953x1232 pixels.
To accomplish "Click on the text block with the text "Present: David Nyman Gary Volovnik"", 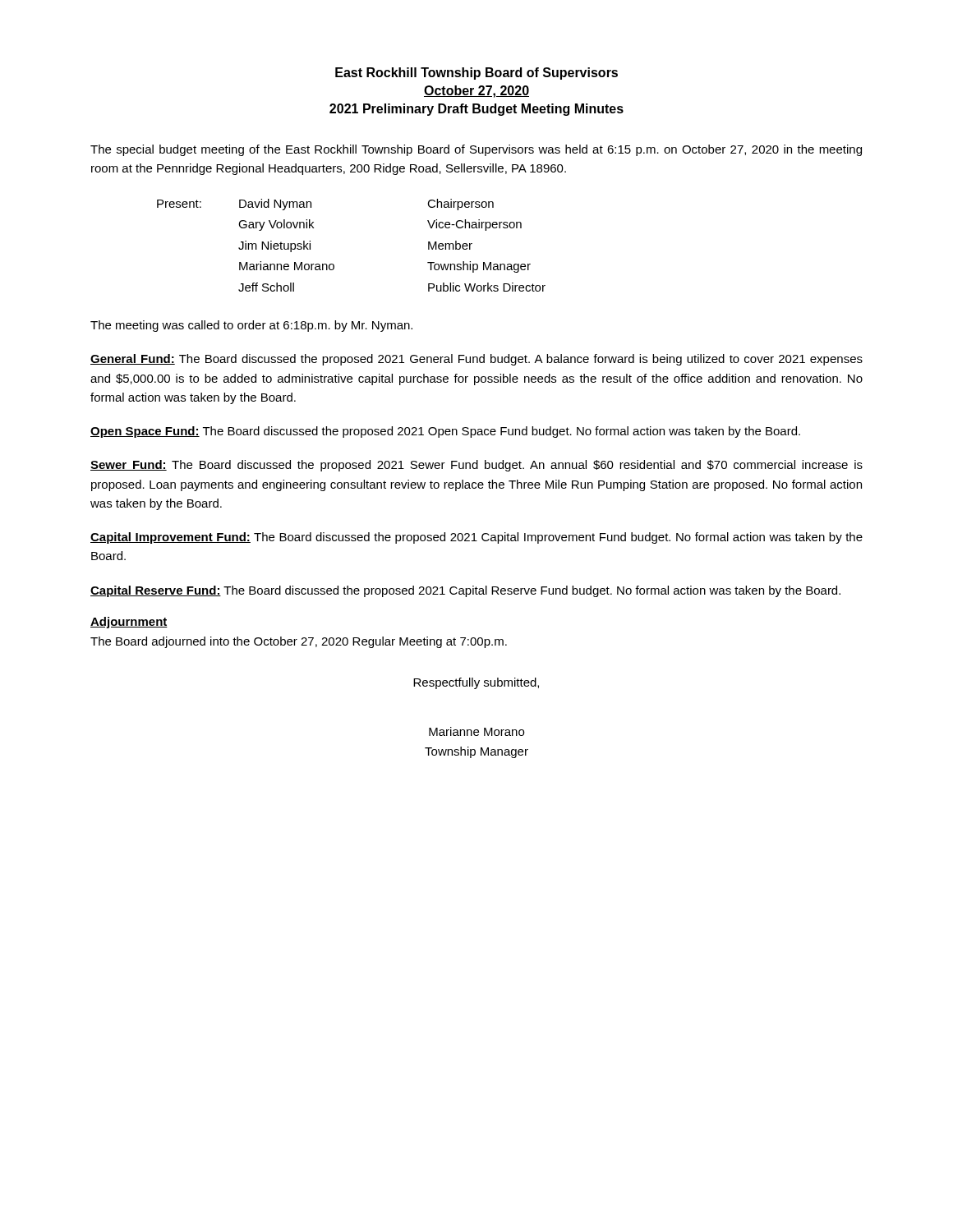I will tap(178, 204).
